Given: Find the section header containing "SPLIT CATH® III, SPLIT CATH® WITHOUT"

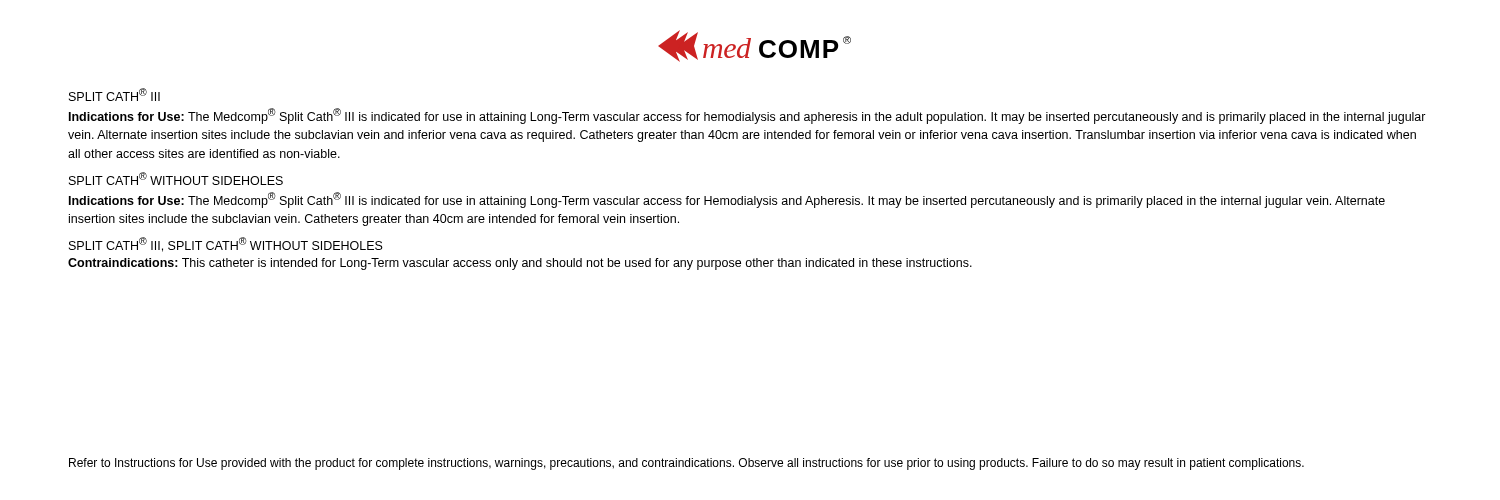Looking at the screenshot, I should coord(225,245).
